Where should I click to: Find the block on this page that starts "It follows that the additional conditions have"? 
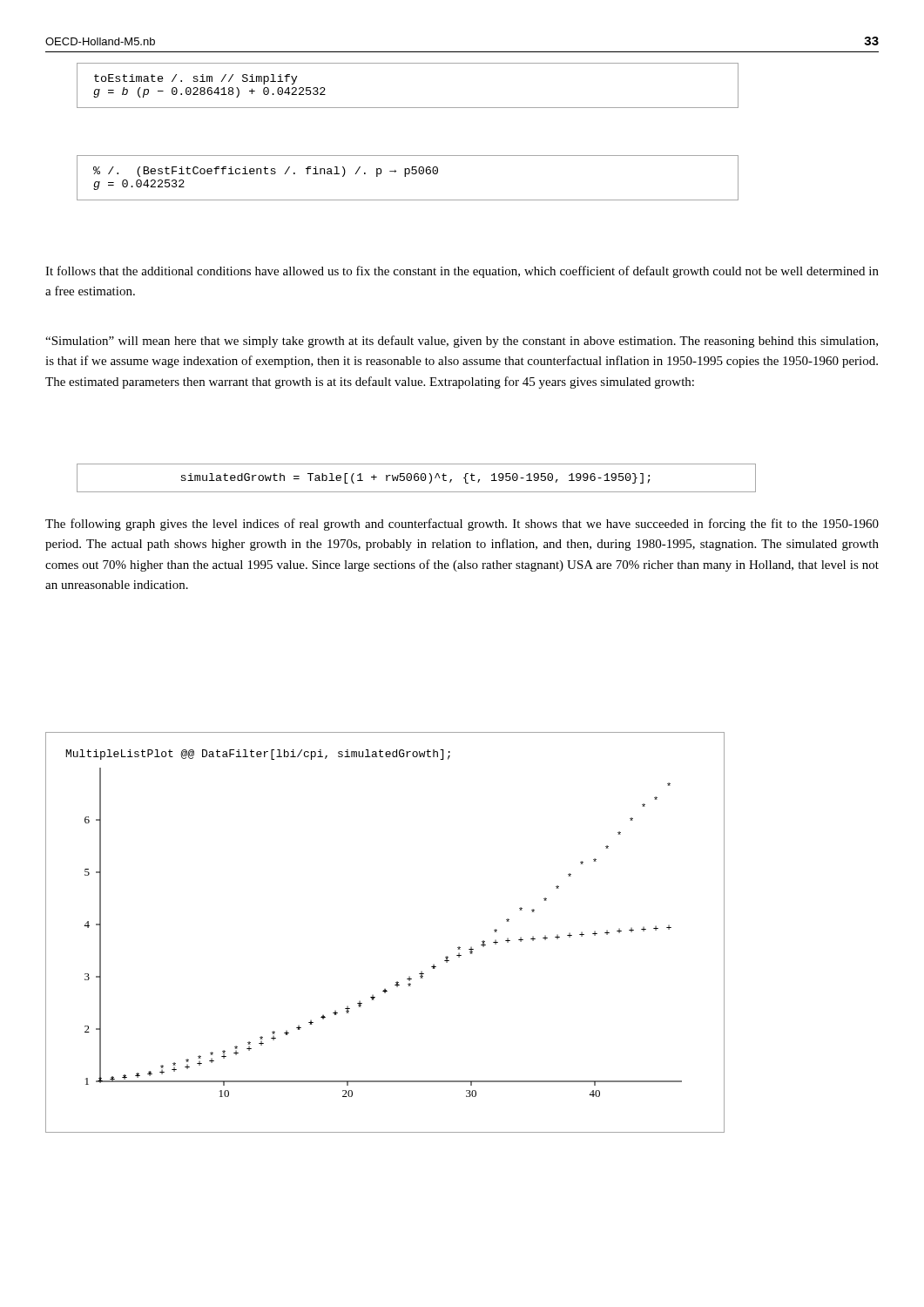click(462, 281)
